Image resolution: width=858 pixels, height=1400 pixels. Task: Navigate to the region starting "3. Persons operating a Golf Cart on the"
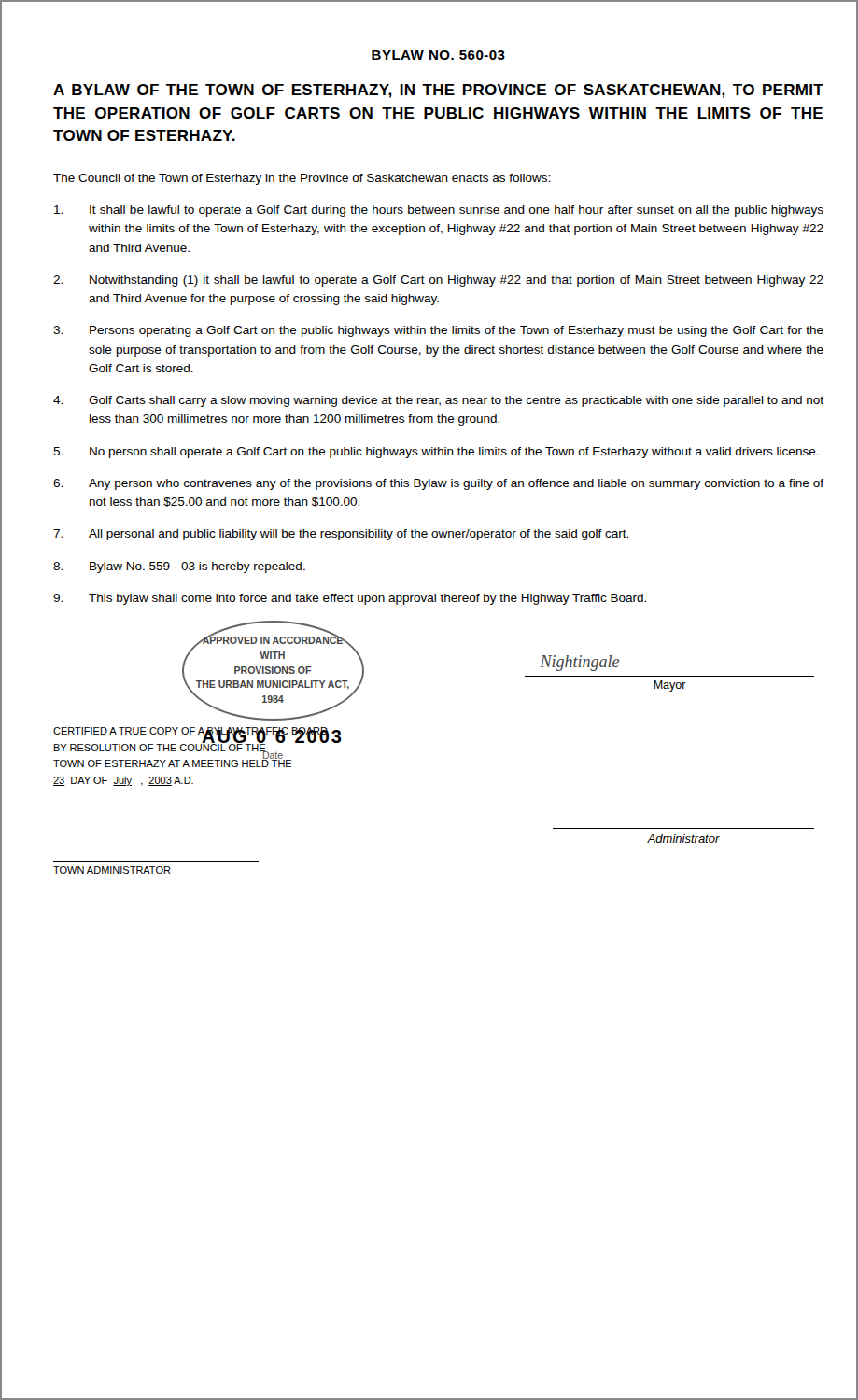[438, 350]
